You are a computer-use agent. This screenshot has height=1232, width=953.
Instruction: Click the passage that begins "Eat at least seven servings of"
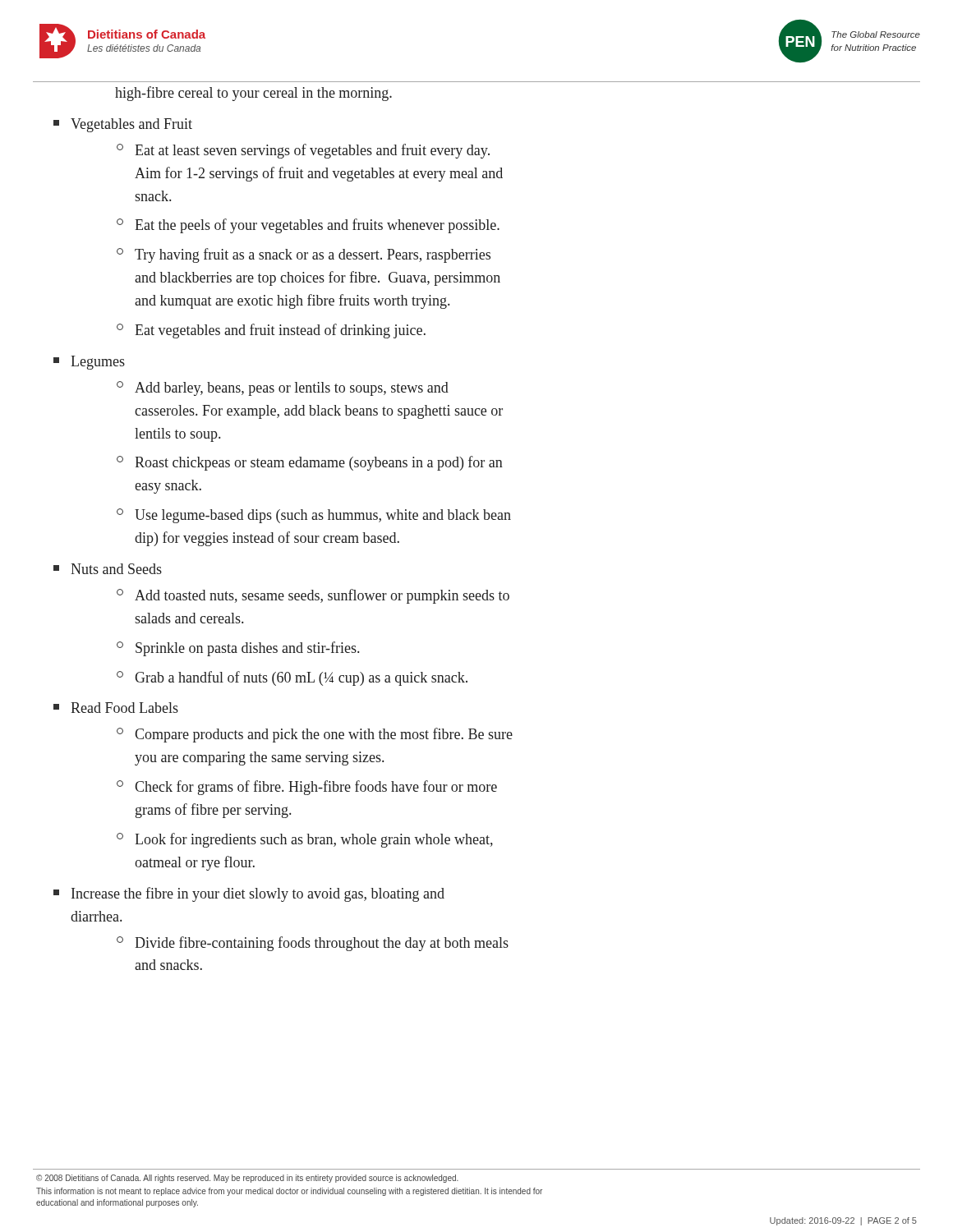[309, 174]
